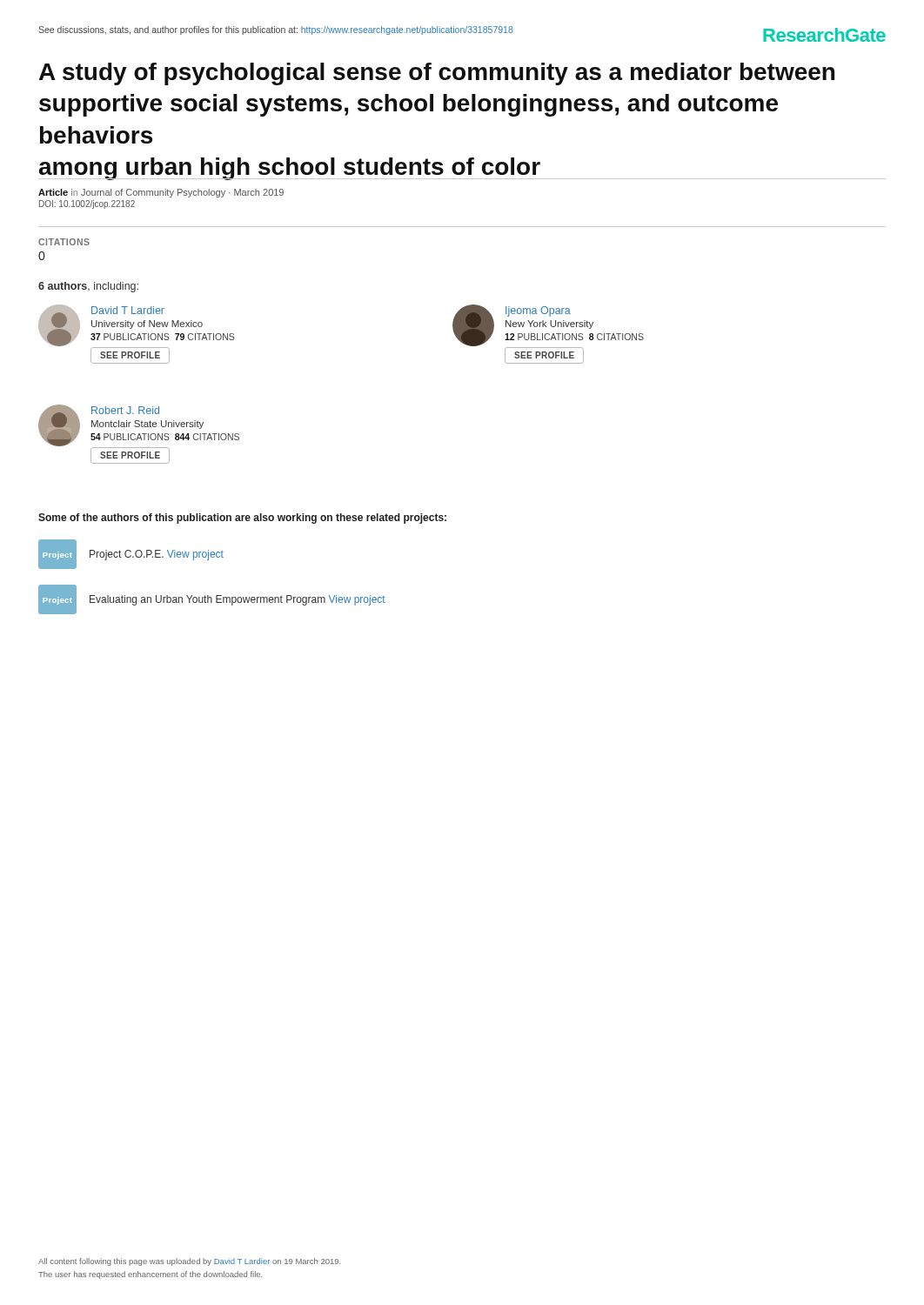Locate the text block with the text "Ijeoma Opara New York University 12 PUBLICATIONS"

548,334
